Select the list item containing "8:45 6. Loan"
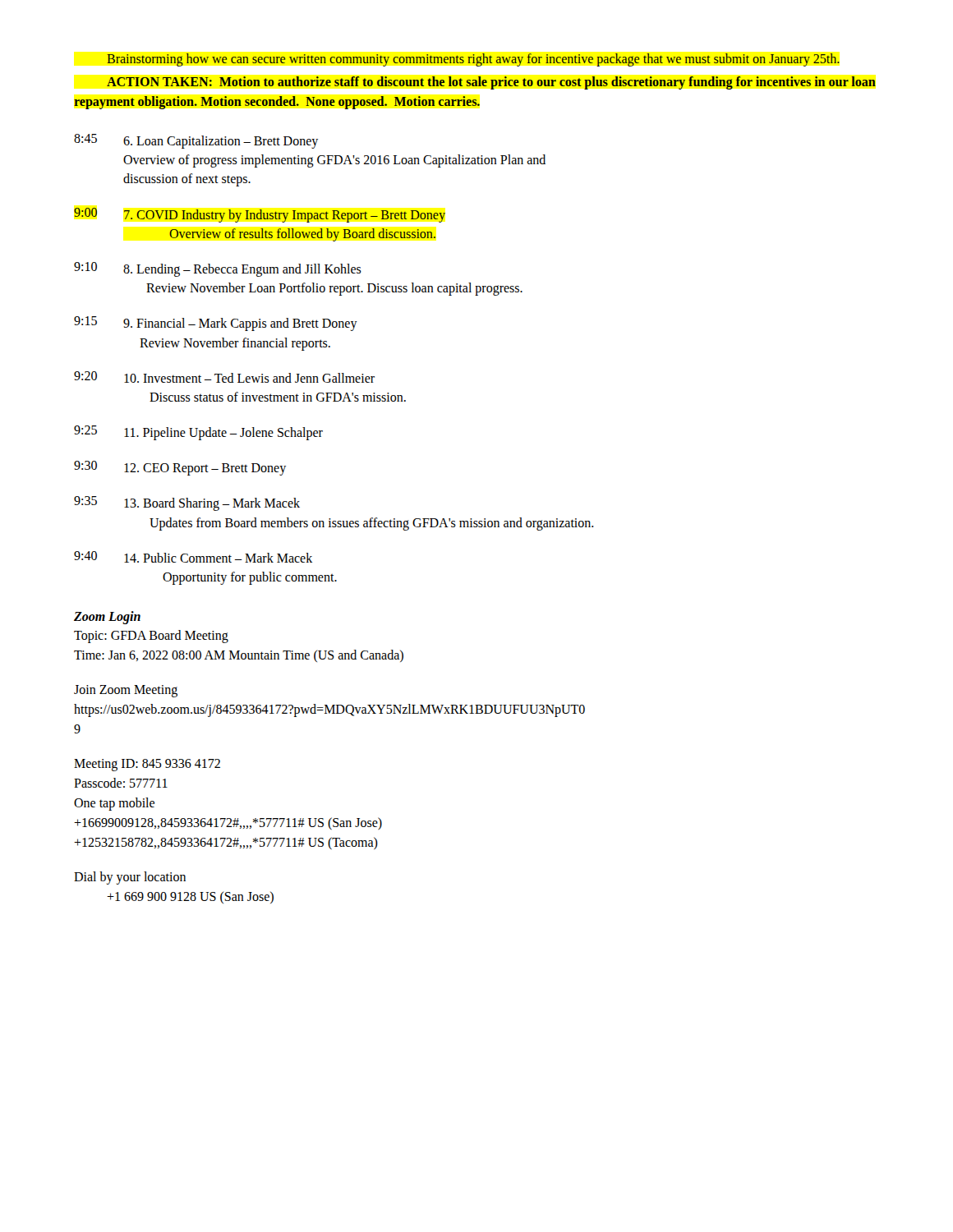 point(476,160)
